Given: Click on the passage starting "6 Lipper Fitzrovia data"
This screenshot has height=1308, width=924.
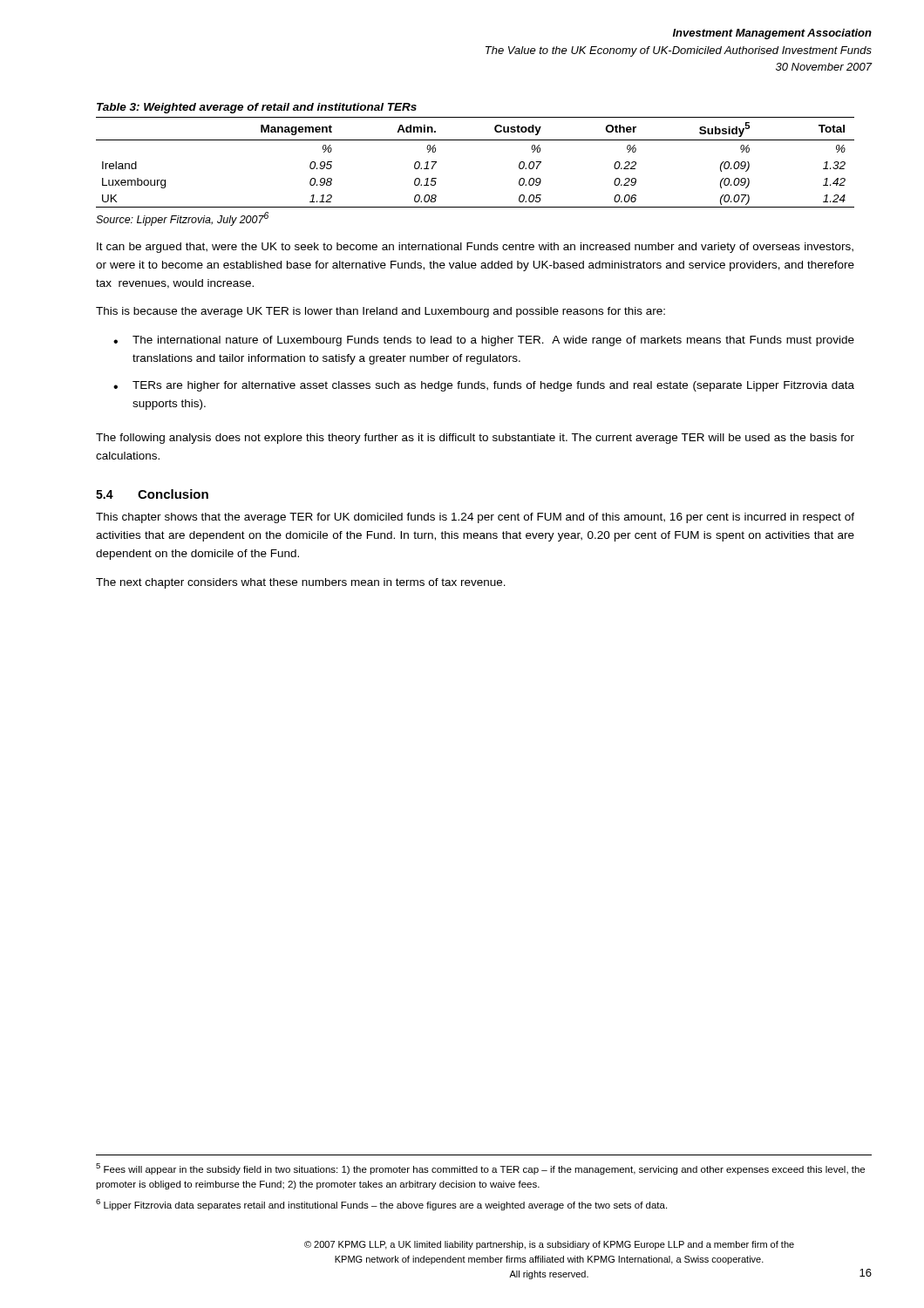Looking at the screenshot, I should (382, 1203).
